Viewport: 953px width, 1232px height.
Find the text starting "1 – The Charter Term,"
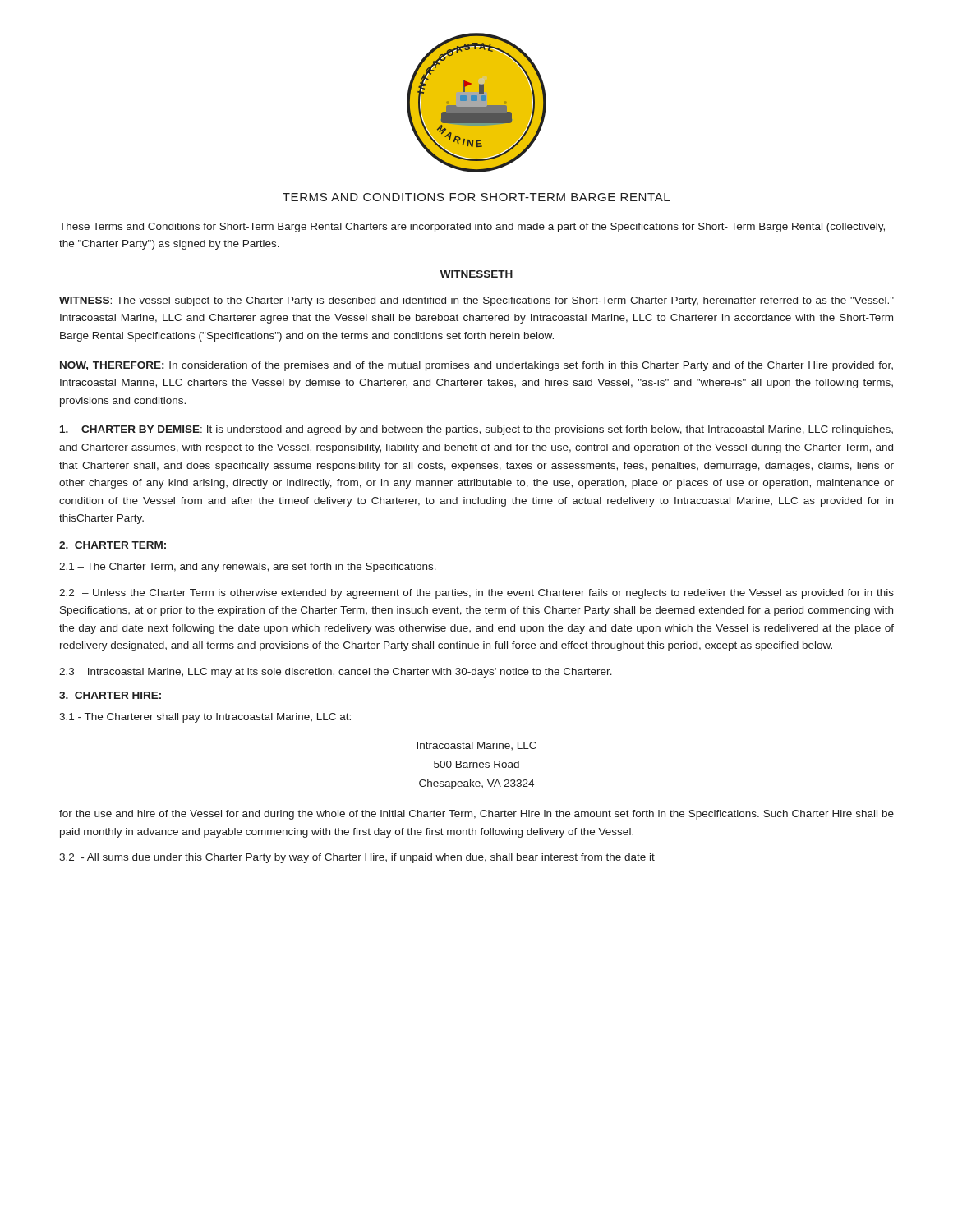click(248, 566)
